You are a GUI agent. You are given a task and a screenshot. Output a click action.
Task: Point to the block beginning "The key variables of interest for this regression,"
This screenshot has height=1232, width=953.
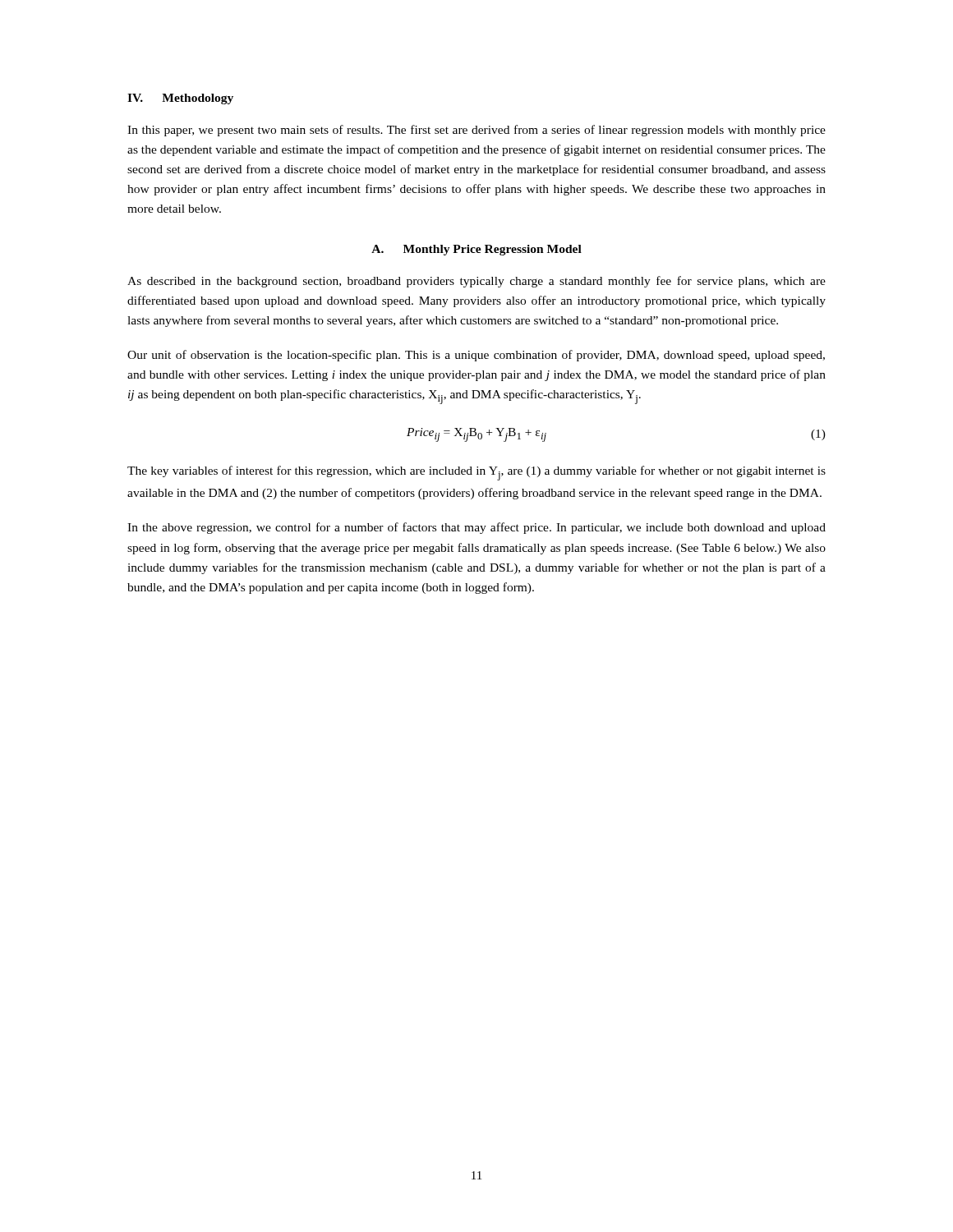(x=476, y=482)
